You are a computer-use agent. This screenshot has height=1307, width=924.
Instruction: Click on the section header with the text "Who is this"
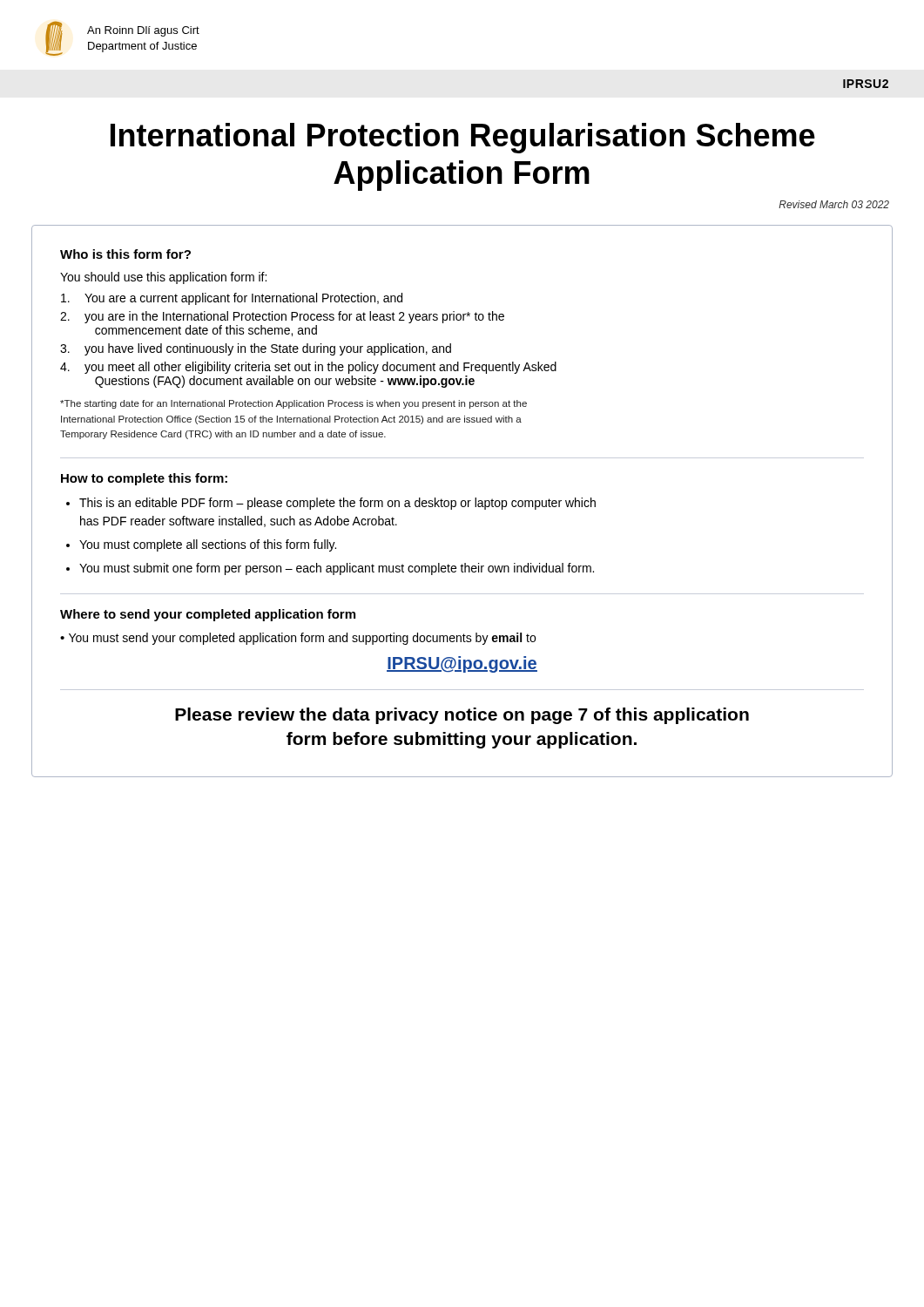coord(126,254)
